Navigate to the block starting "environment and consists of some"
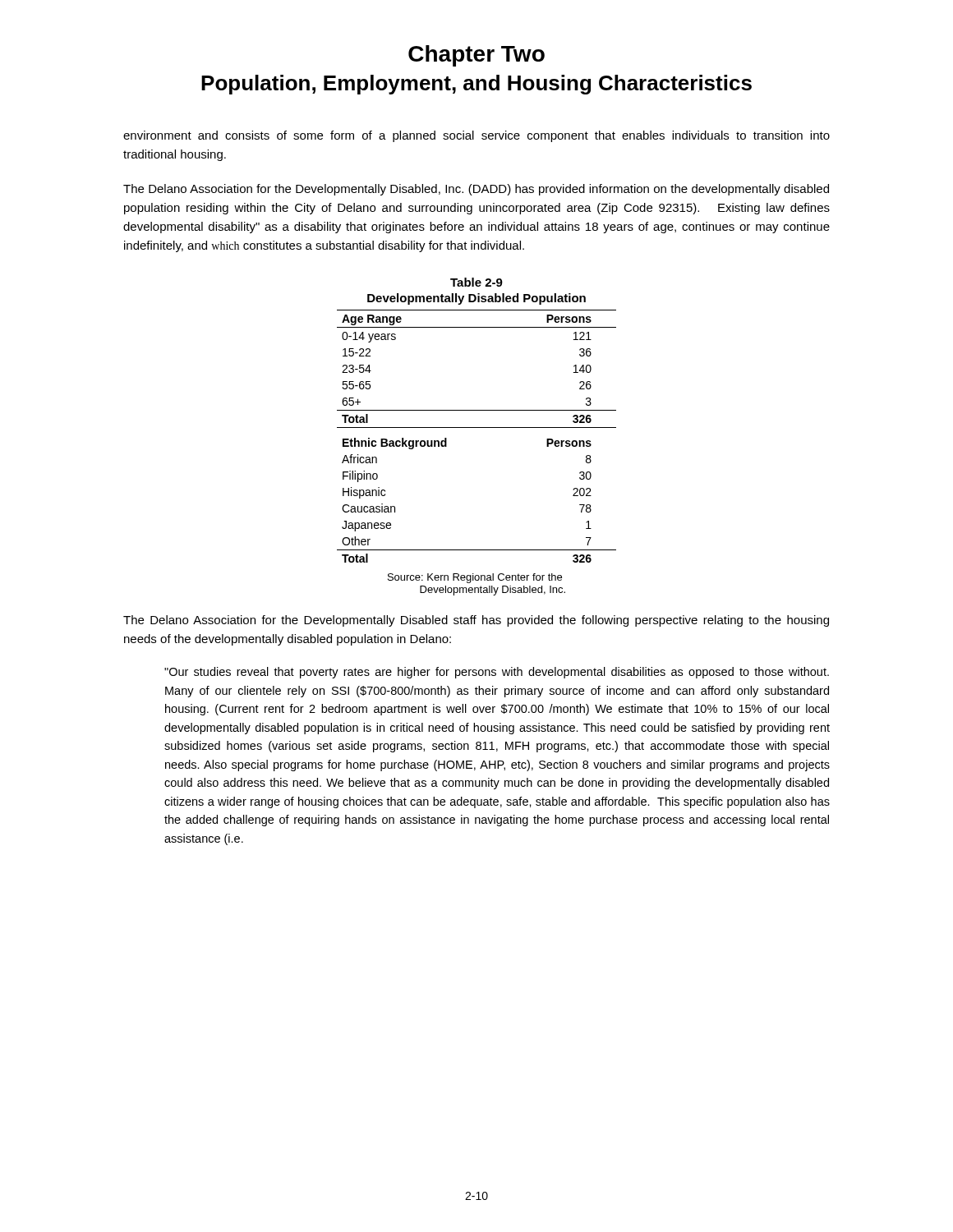This screenshot has width=953, height=1232. [x=476, y=145]
